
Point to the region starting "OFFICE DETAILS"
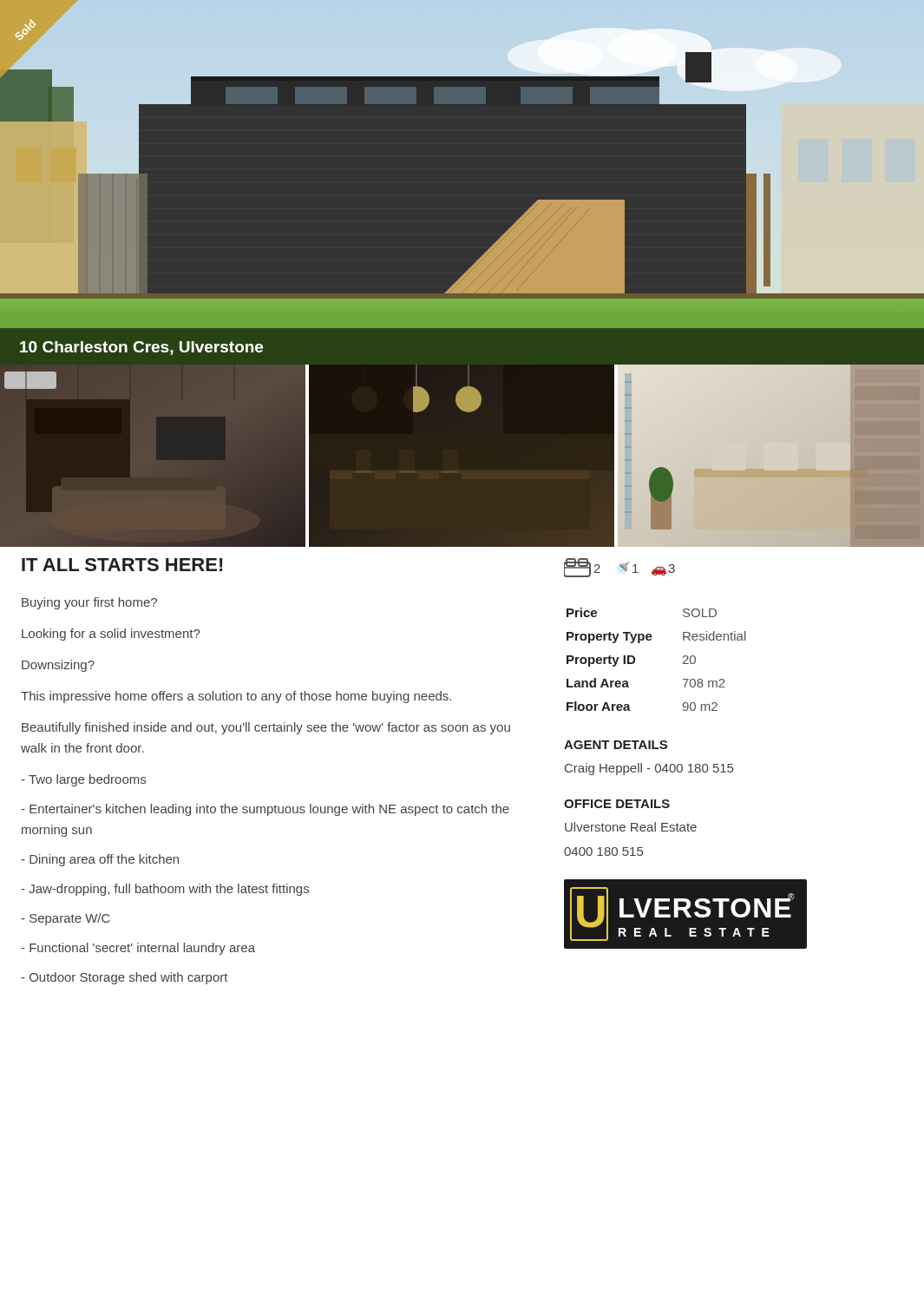[617, 803]
